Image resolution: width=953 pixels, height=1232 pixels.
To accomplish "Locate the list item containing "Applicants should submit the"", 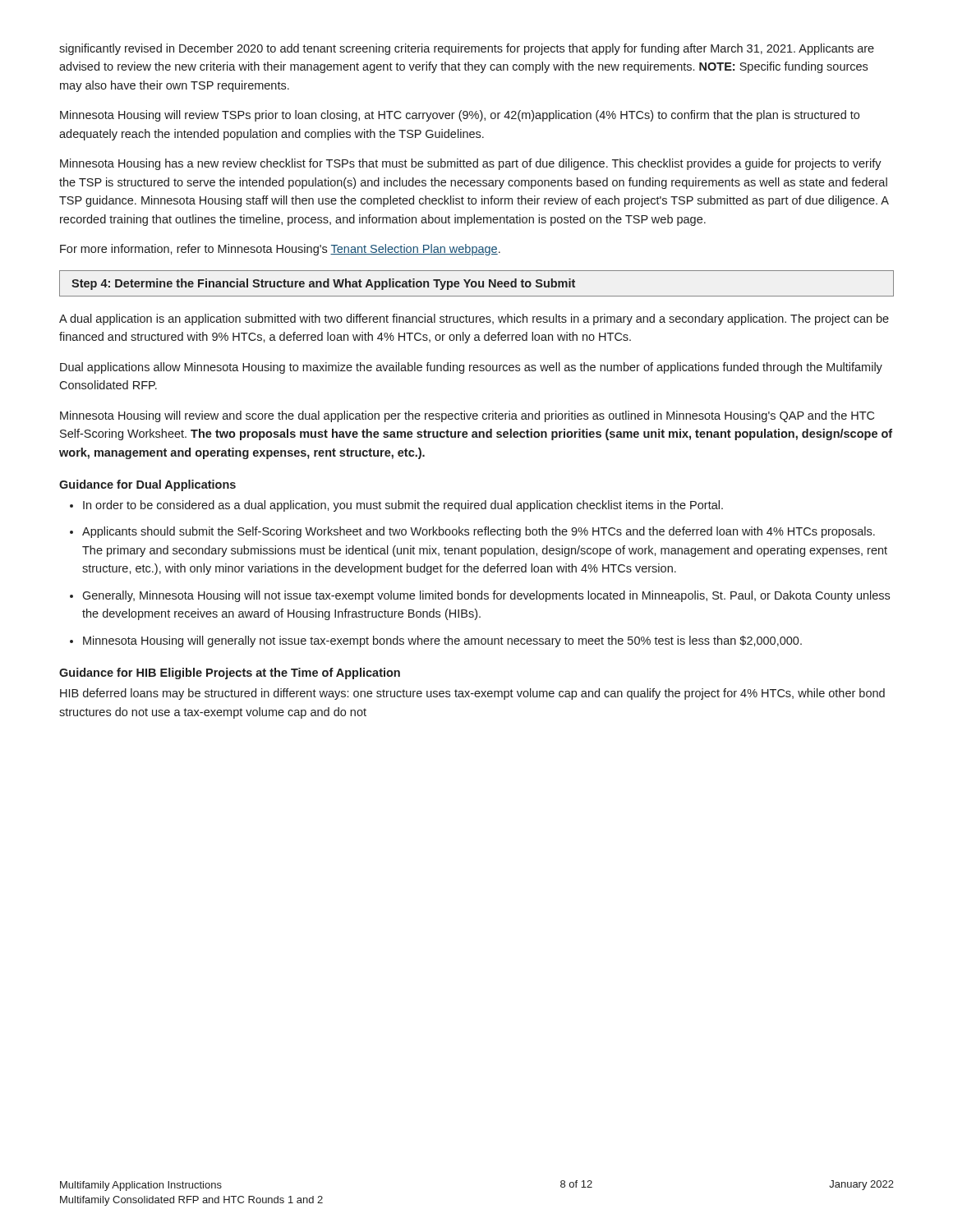I will point(485,550).
